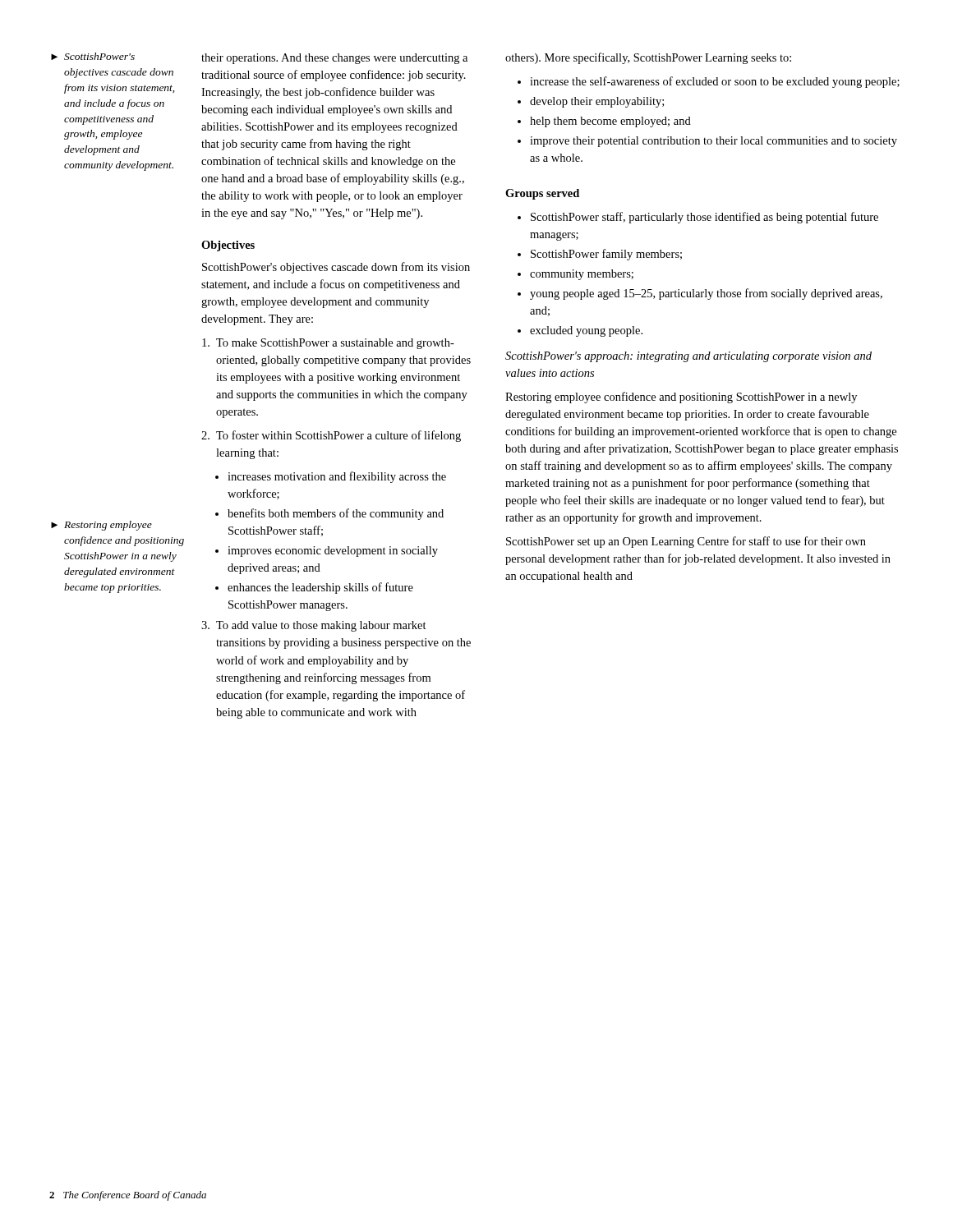Locate the block of text that opens with "2. To foster within ScottishPower a culture of"
This screenshot has height=1232, width=953.
pyautogui.click(x=337, y=445)
